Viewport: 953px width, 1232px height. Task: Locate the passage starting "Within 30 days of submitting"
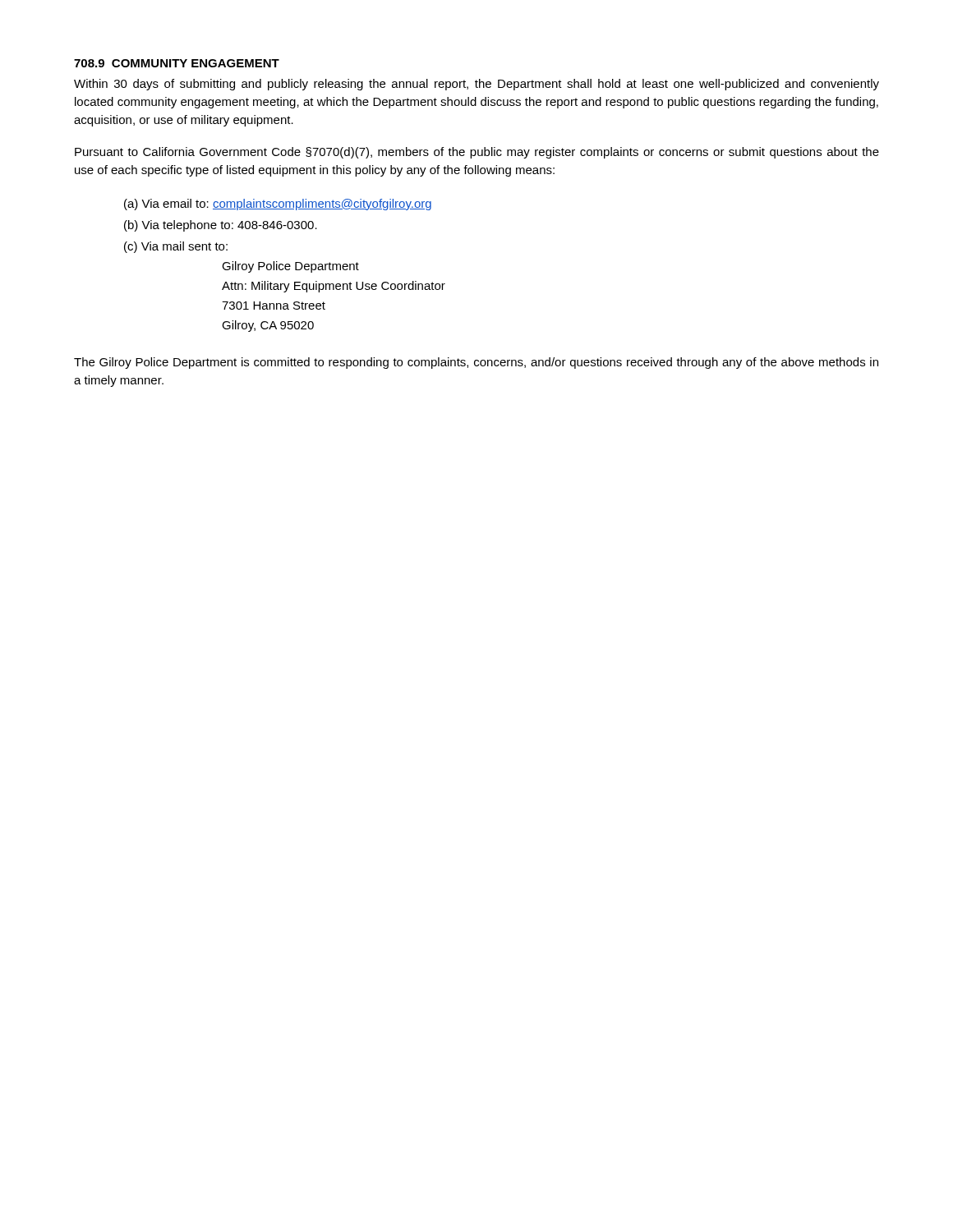click(476, 101)
